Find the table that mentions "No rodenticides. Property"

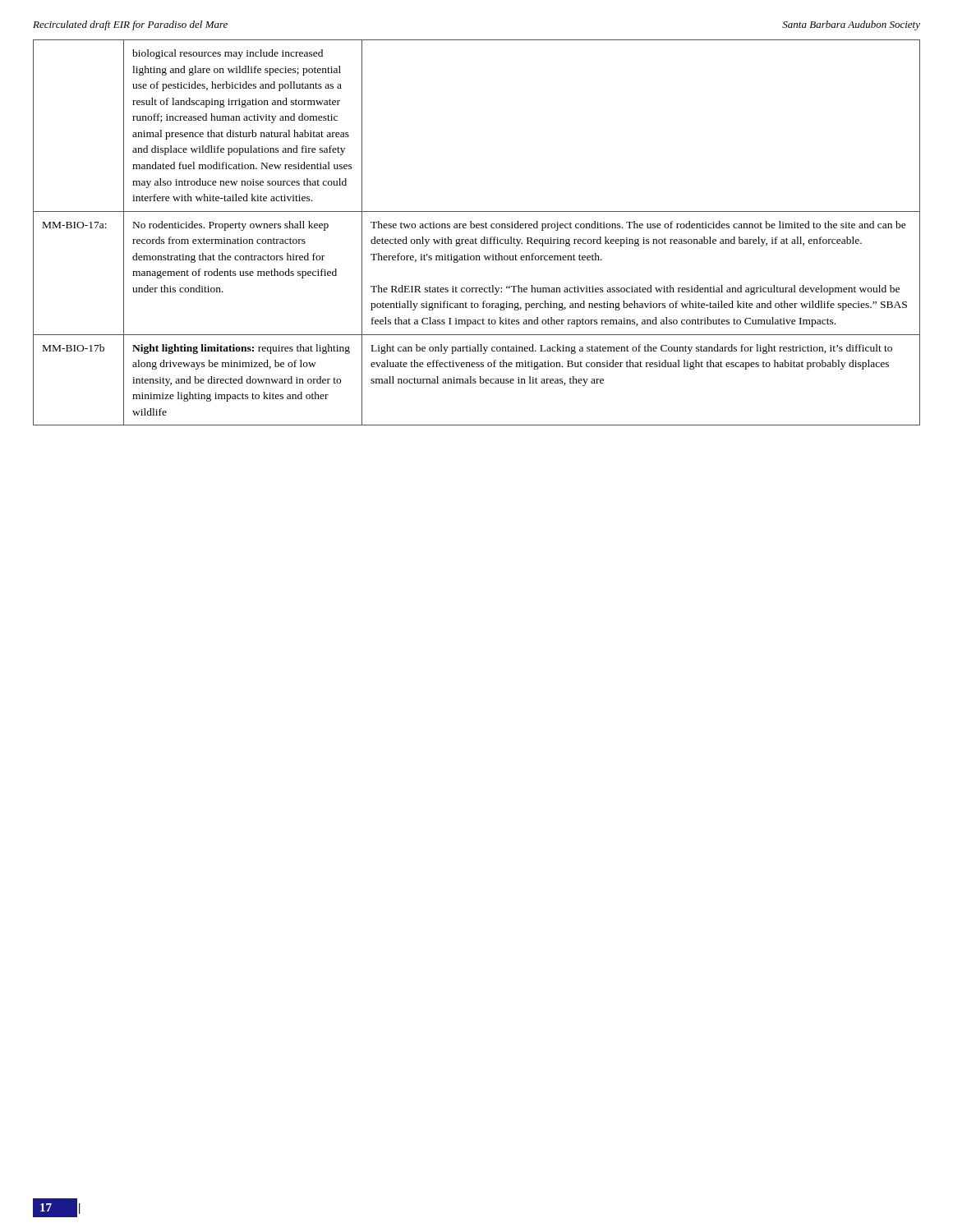pos(476,241)
